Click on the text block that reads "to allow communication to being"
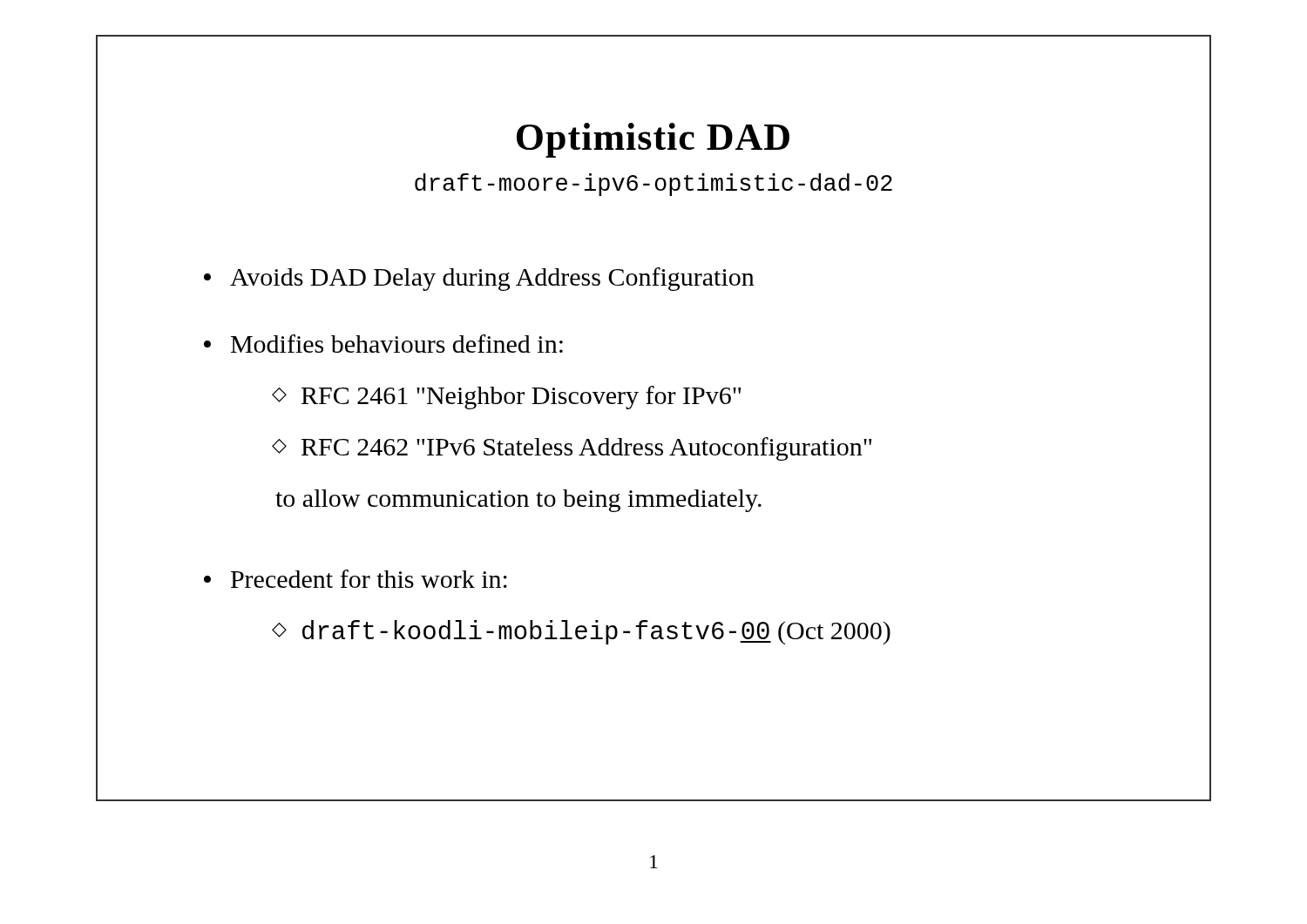This screenshot has height=924, width=1307. 519,498
